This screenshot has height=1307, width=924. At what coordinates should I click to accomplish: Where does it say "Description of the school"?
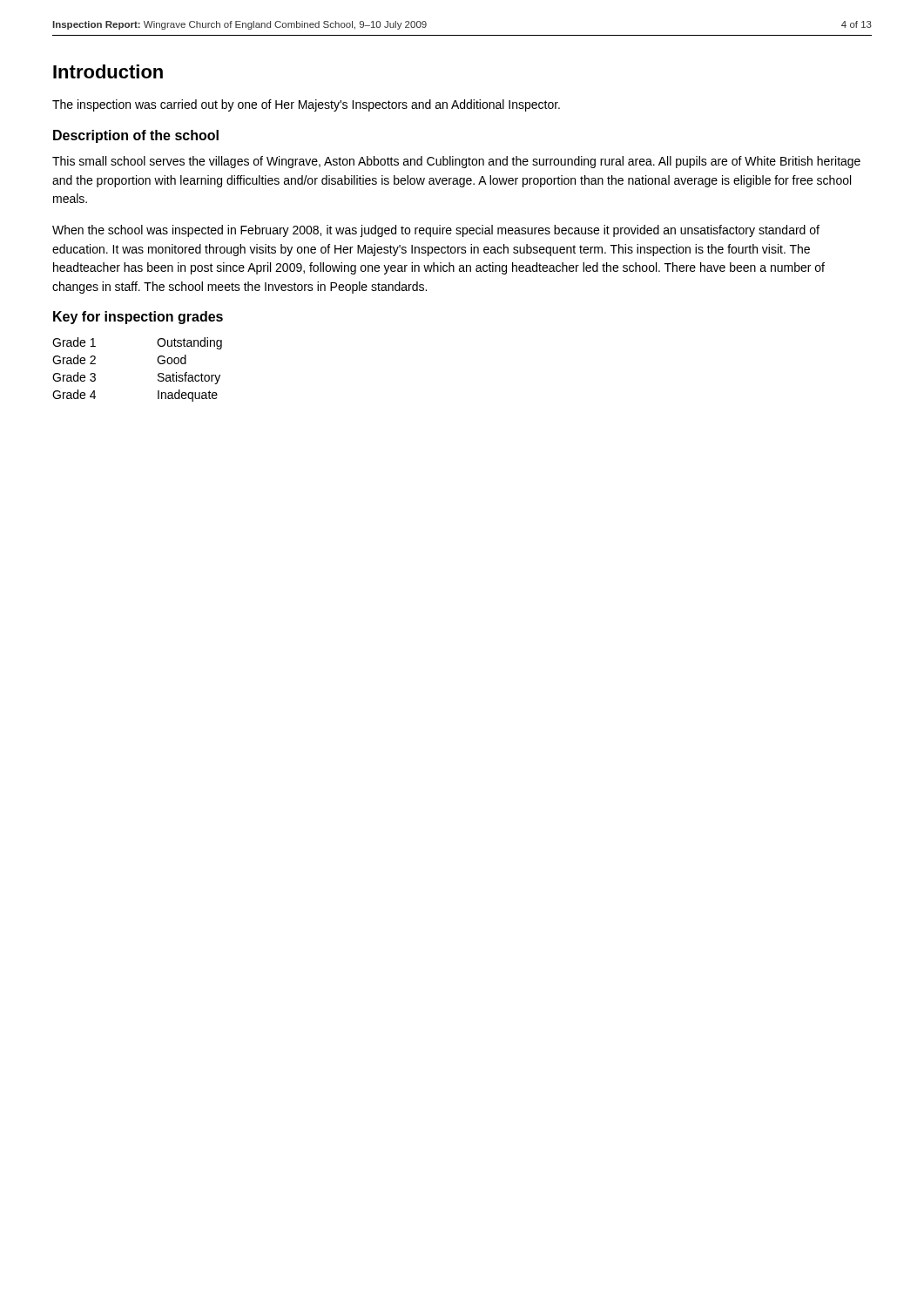[x=136, y=135]
